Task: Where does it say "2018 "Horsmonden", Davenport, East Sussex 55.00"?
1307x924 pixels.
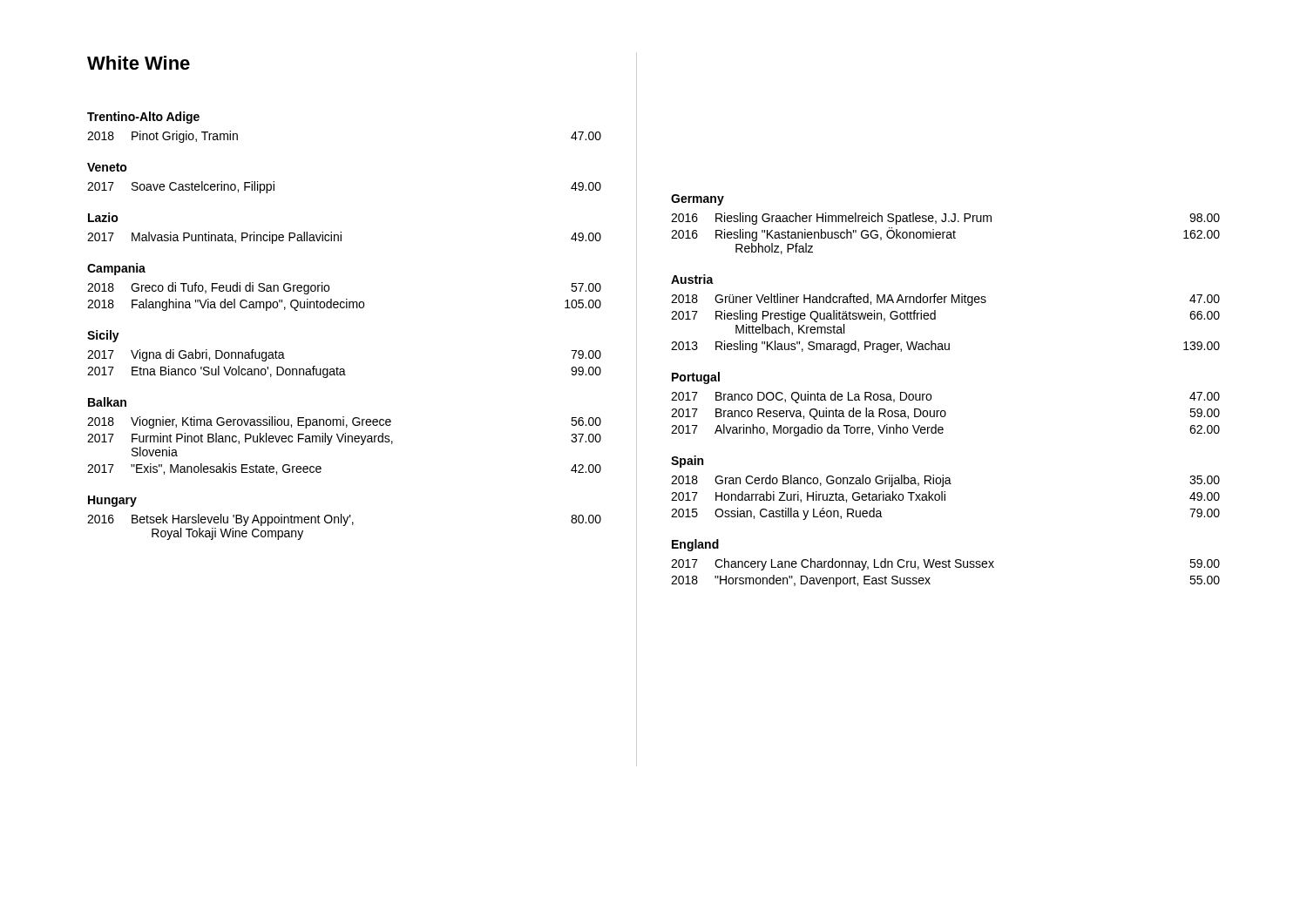Action: click(679, 580)
